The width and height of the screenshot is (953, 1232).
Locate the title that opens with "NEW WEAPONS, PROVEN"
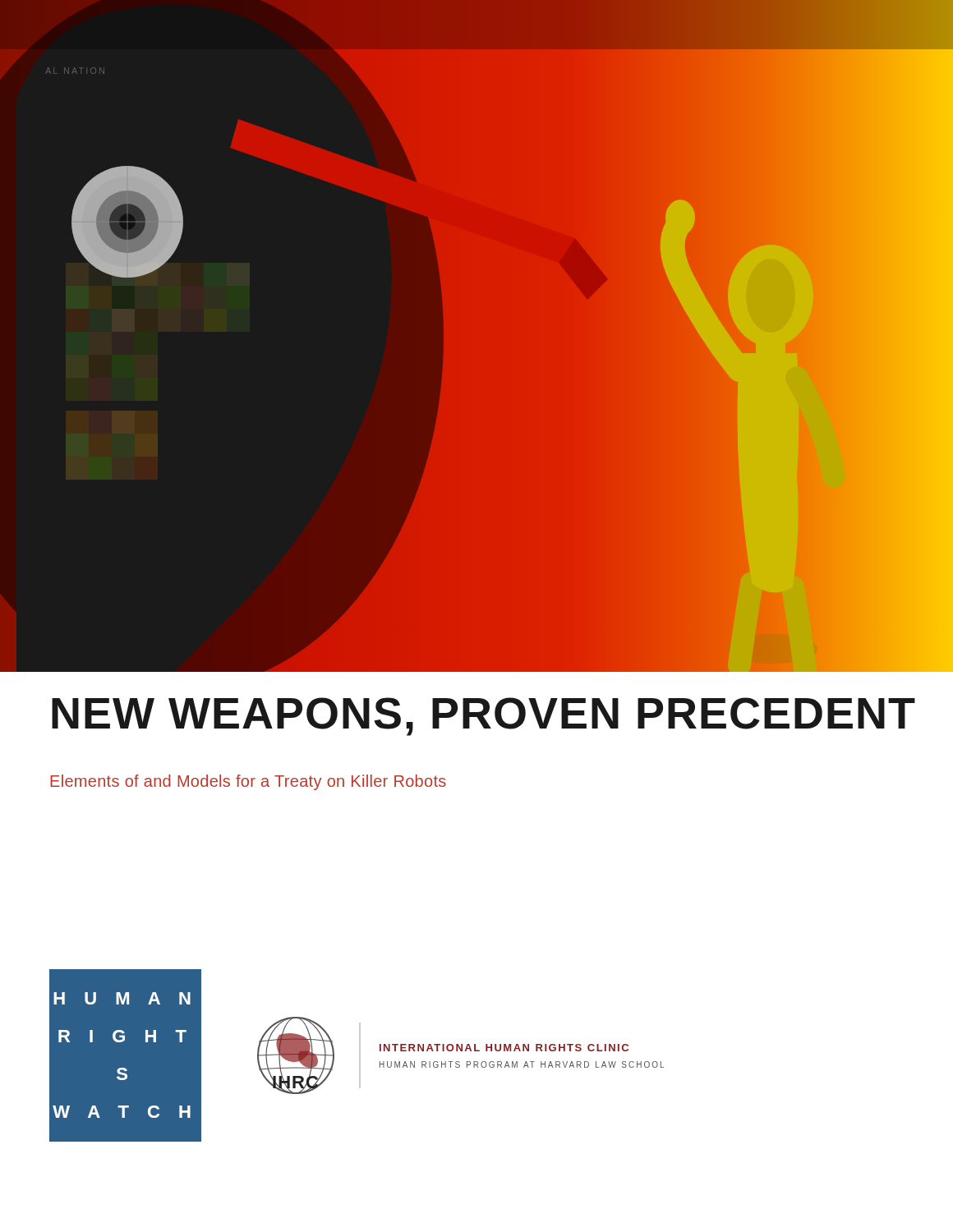click(x=485, y=714)
